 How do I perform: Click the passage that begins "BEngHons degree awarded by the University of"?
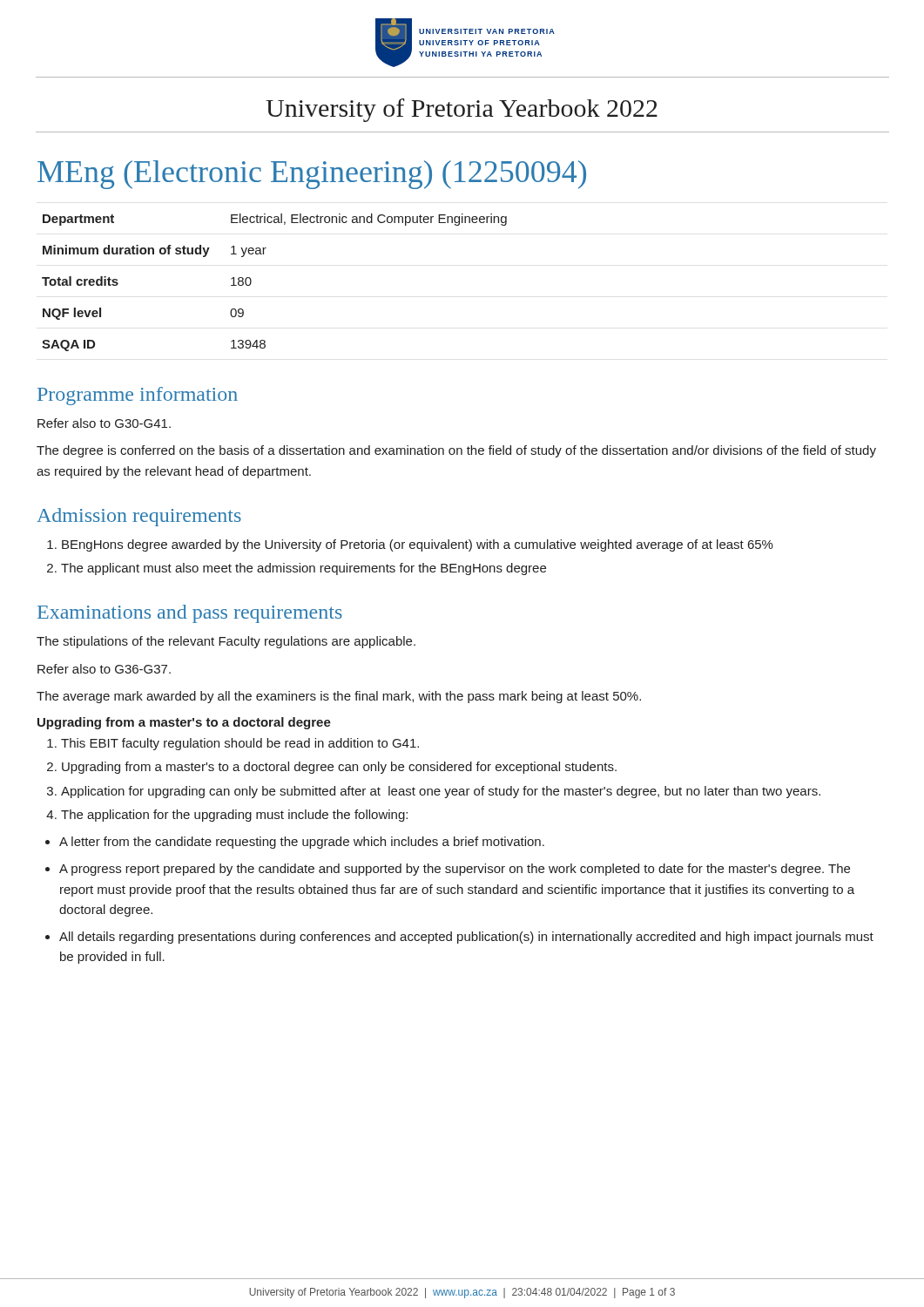(417, 544)
